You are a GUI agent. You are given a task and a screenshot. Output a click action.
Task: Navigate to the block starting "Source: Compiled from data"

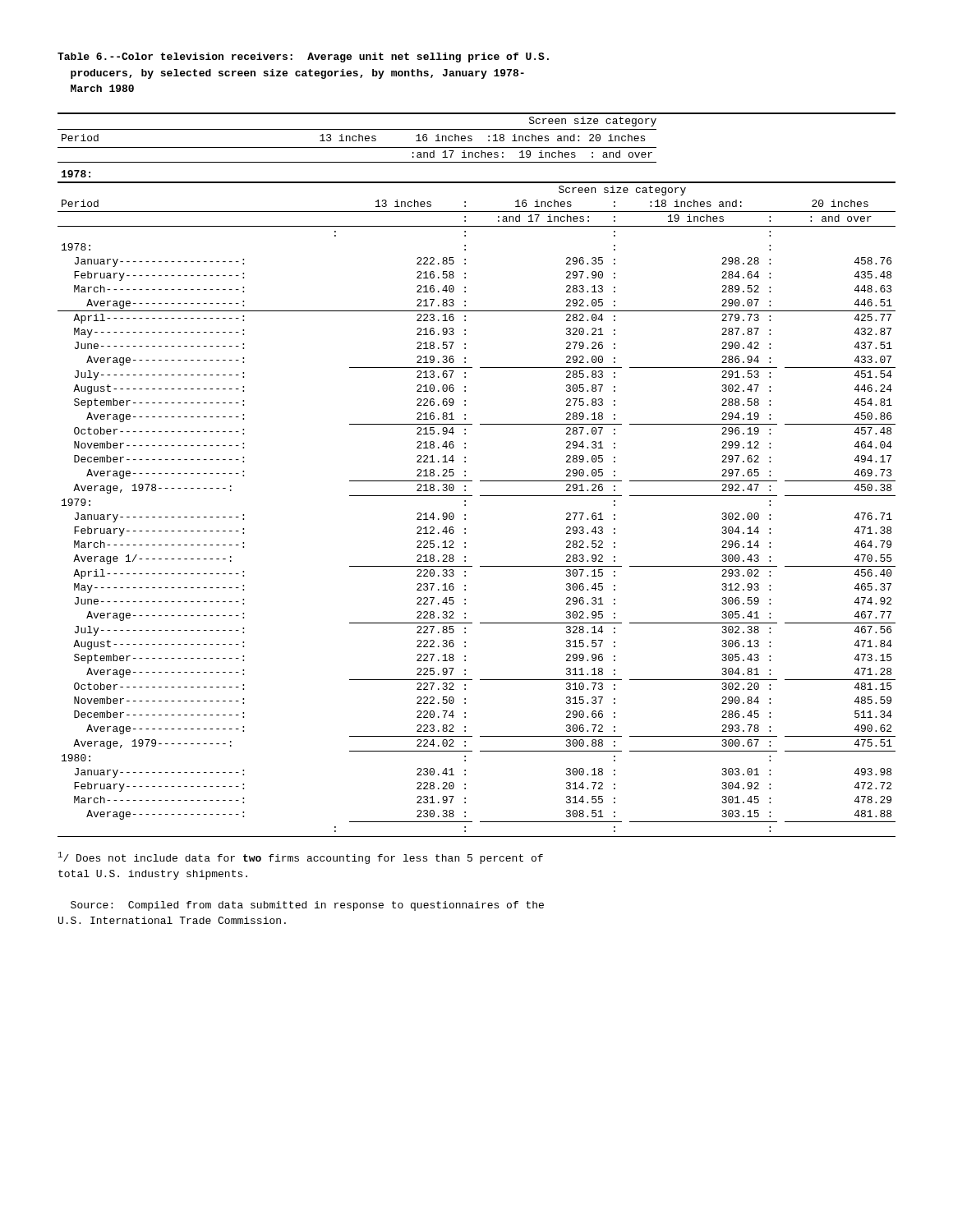301,913
